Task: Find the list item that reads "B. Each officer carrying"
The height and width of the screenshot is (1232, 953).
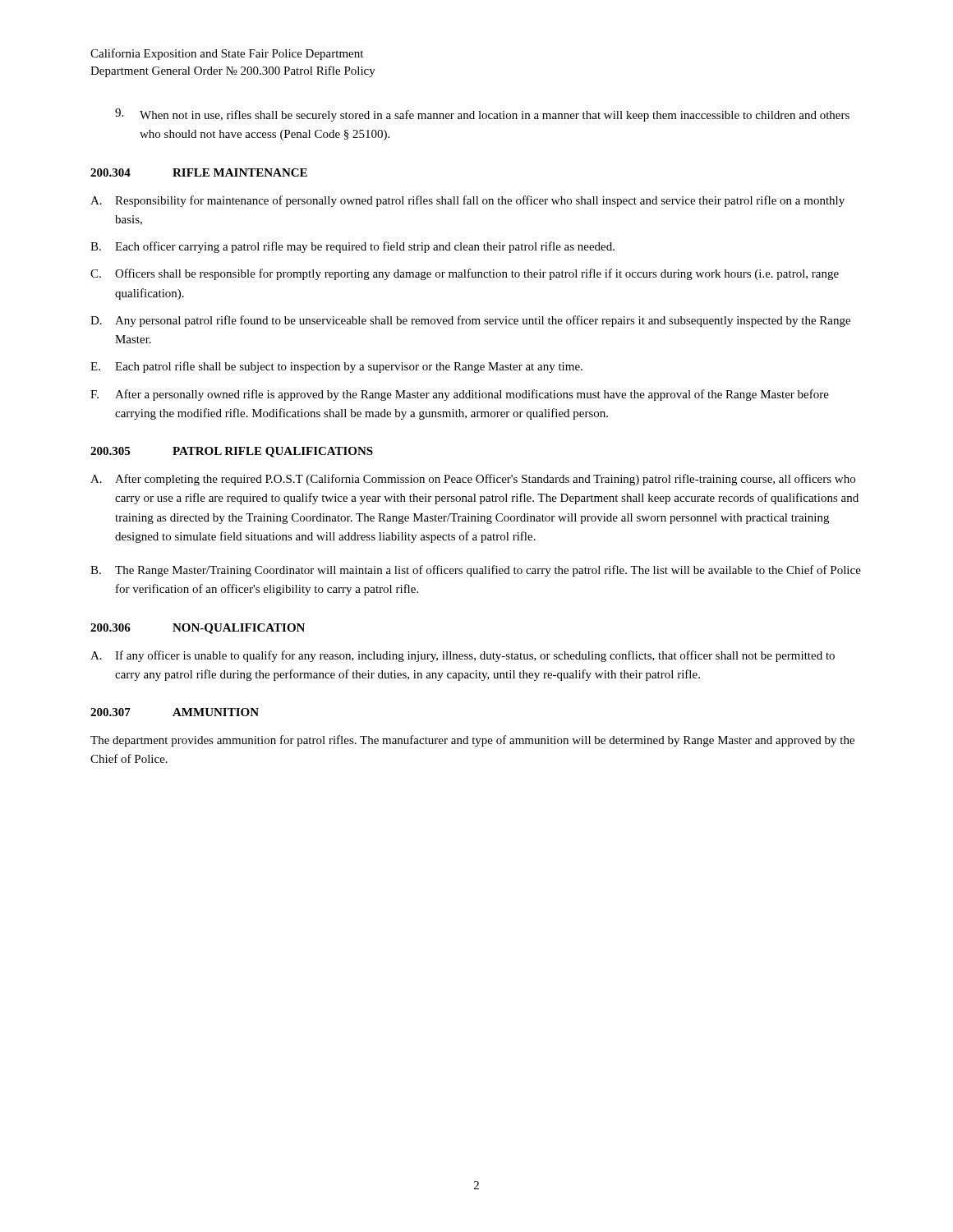Action: coord(476,247)
